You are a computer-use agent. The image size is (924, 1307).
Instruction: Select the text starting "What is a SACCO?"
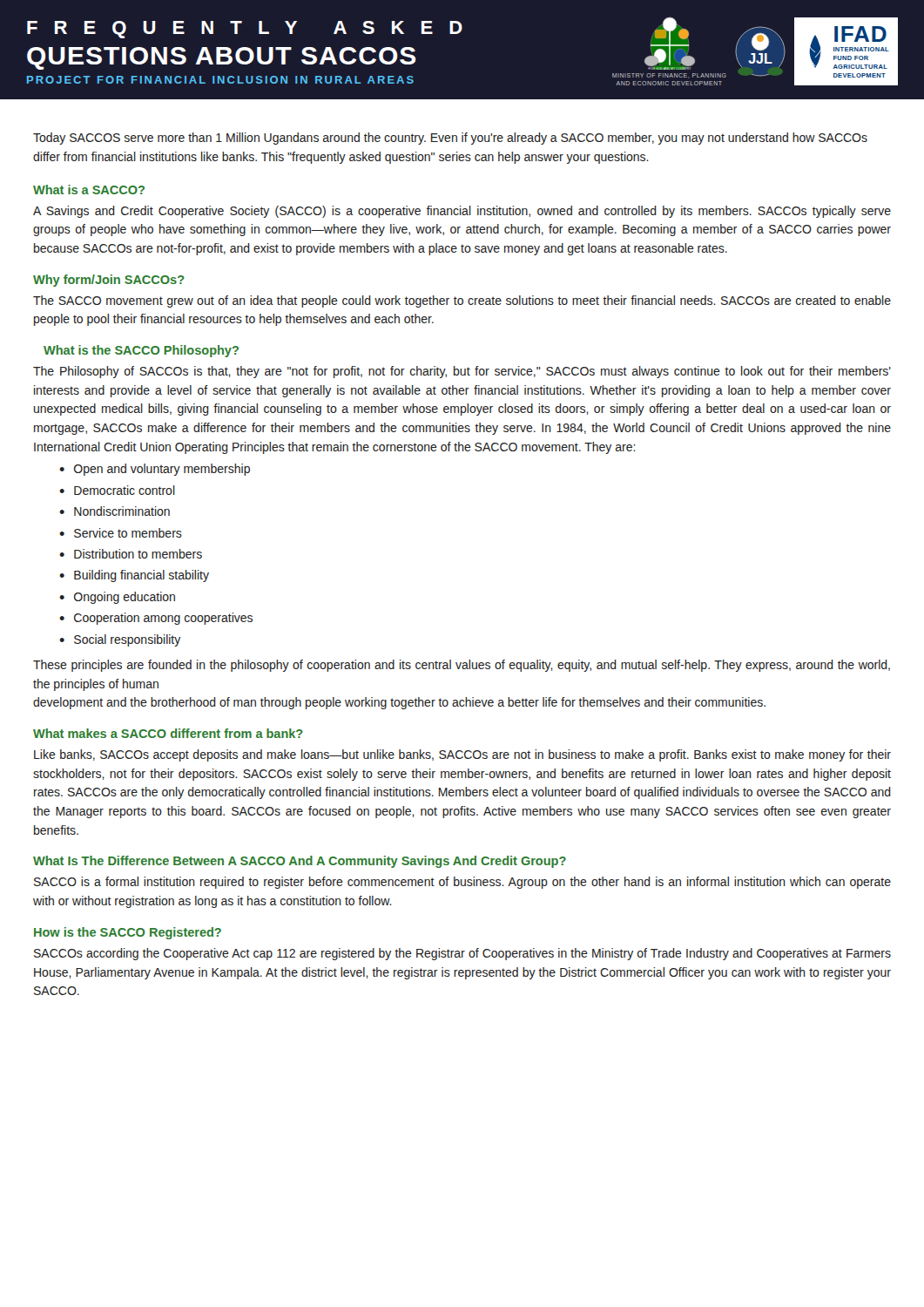coord(89,190)
